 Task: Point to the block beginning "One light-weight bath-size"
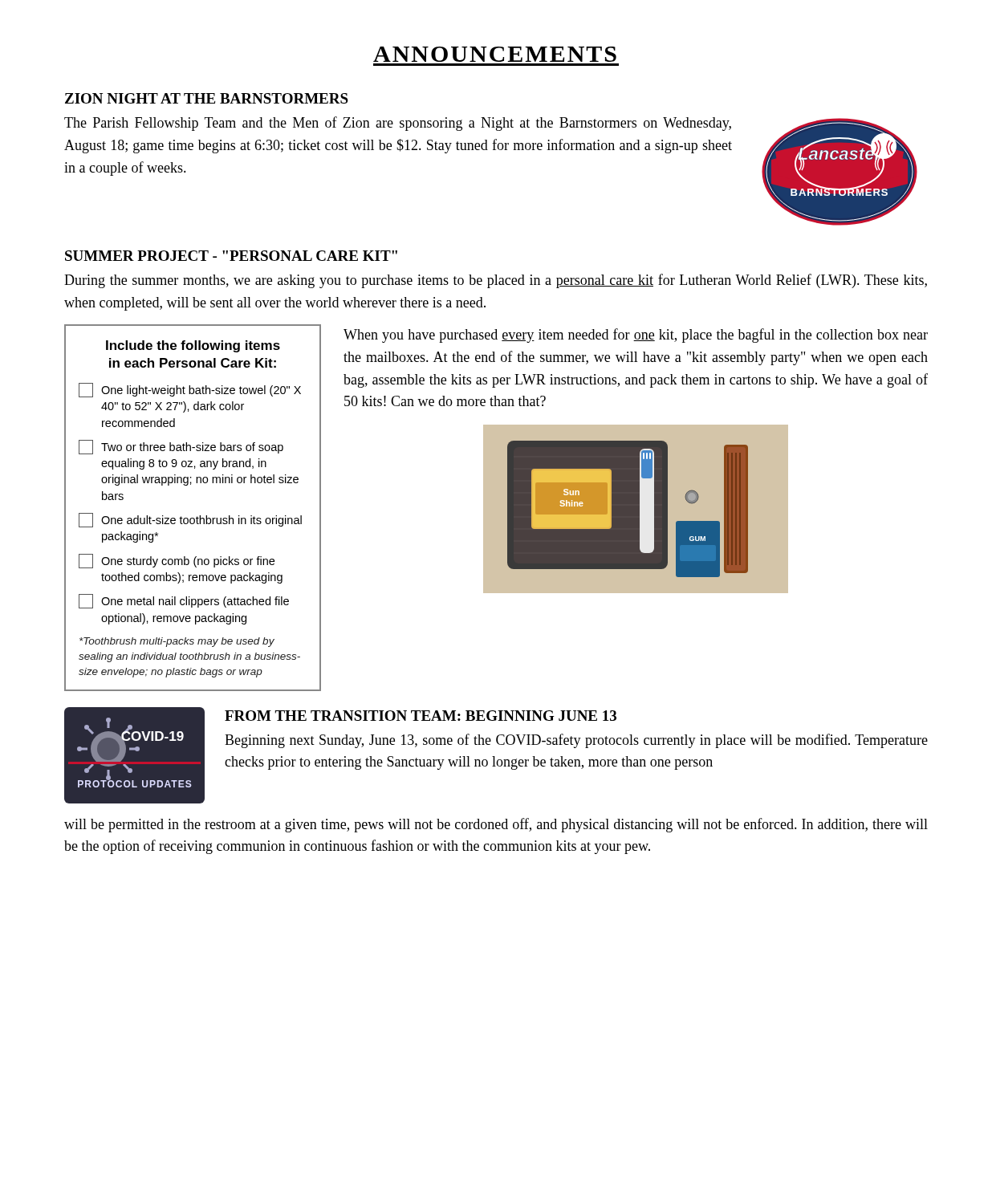pos(193,406)
